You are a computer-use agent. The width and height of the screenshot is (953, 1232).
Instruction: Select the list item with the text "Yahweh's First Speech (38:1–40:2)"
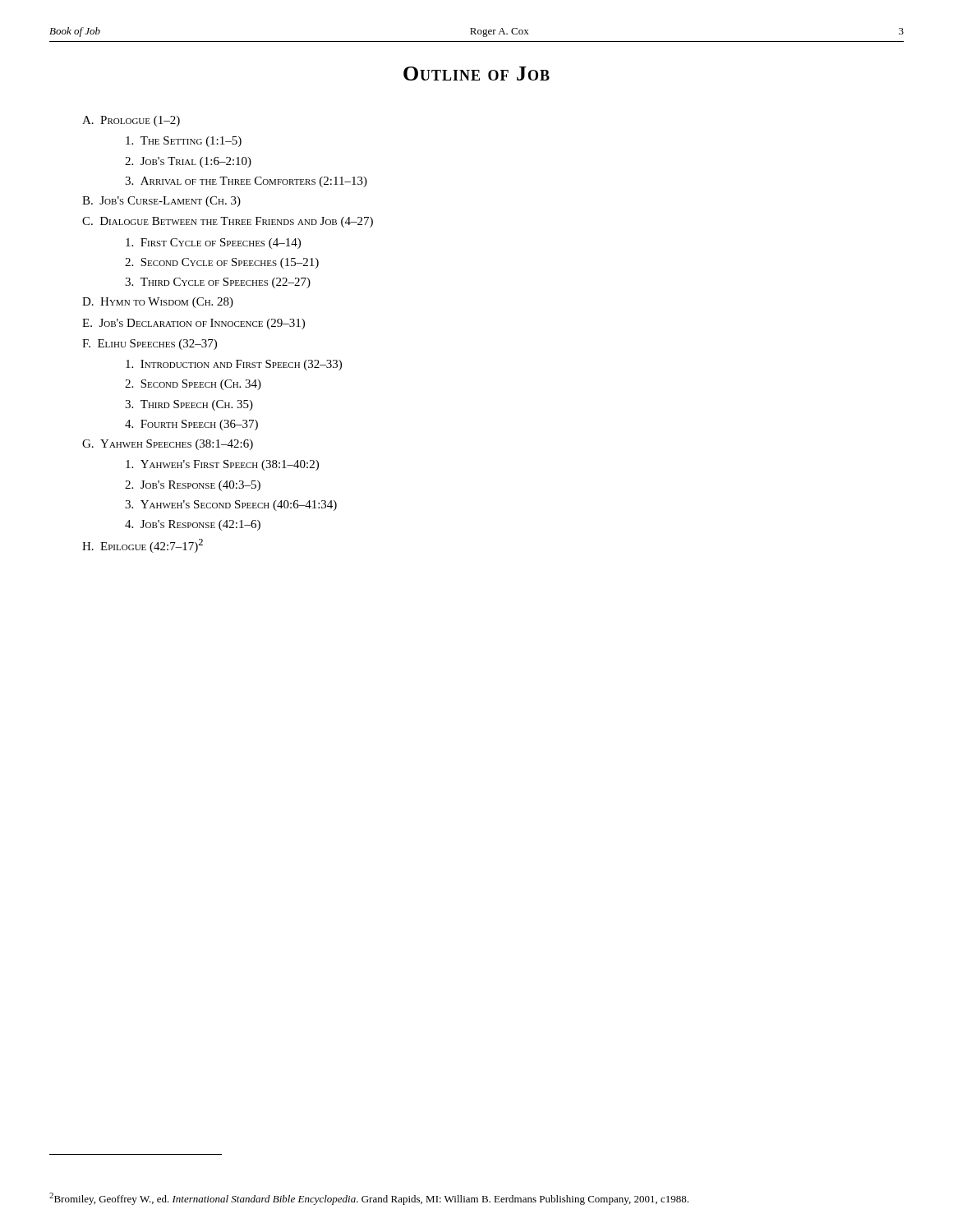[222, 464]
